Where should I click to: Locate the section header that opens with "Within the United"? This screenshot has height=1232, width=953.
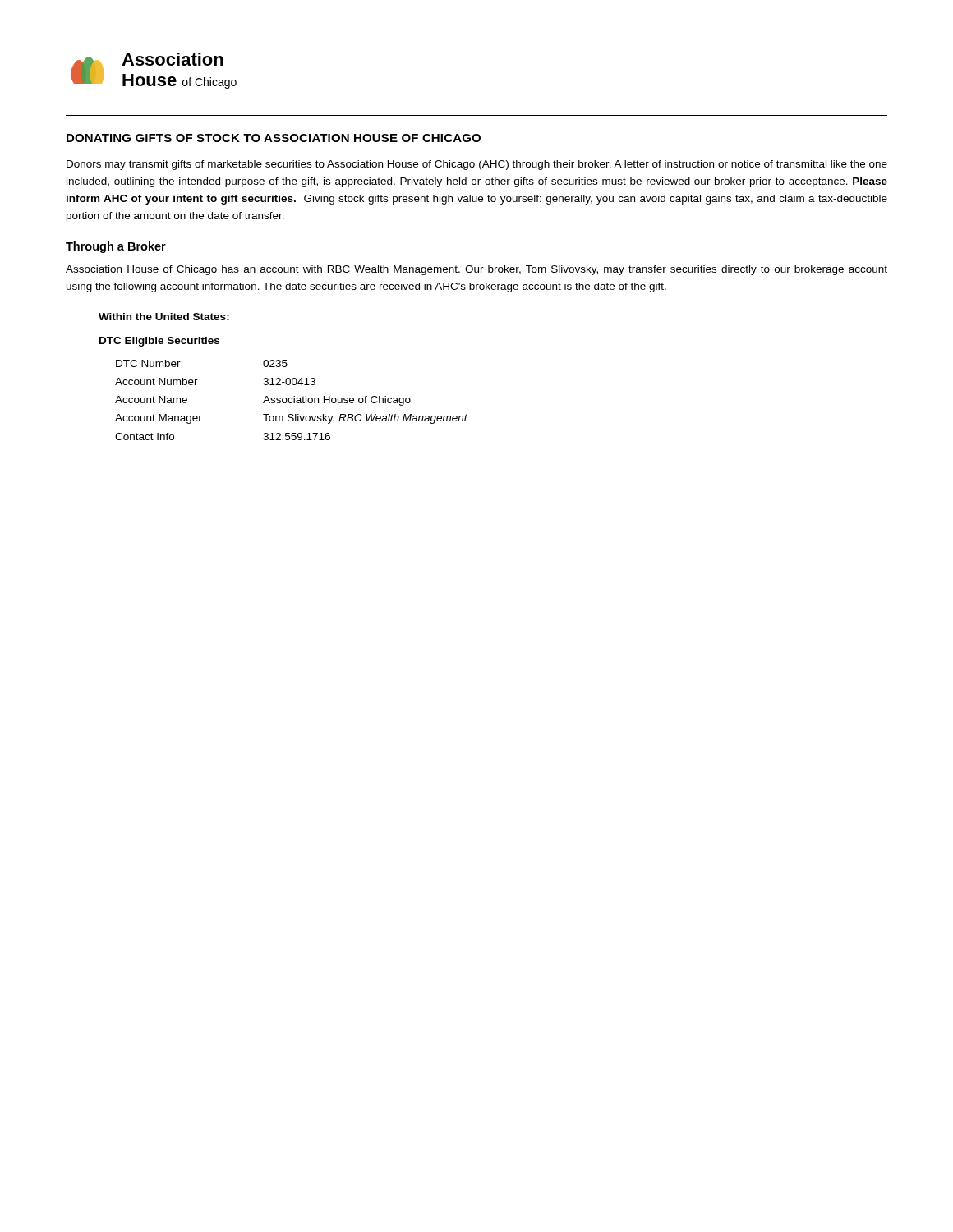tap(164, 316)
